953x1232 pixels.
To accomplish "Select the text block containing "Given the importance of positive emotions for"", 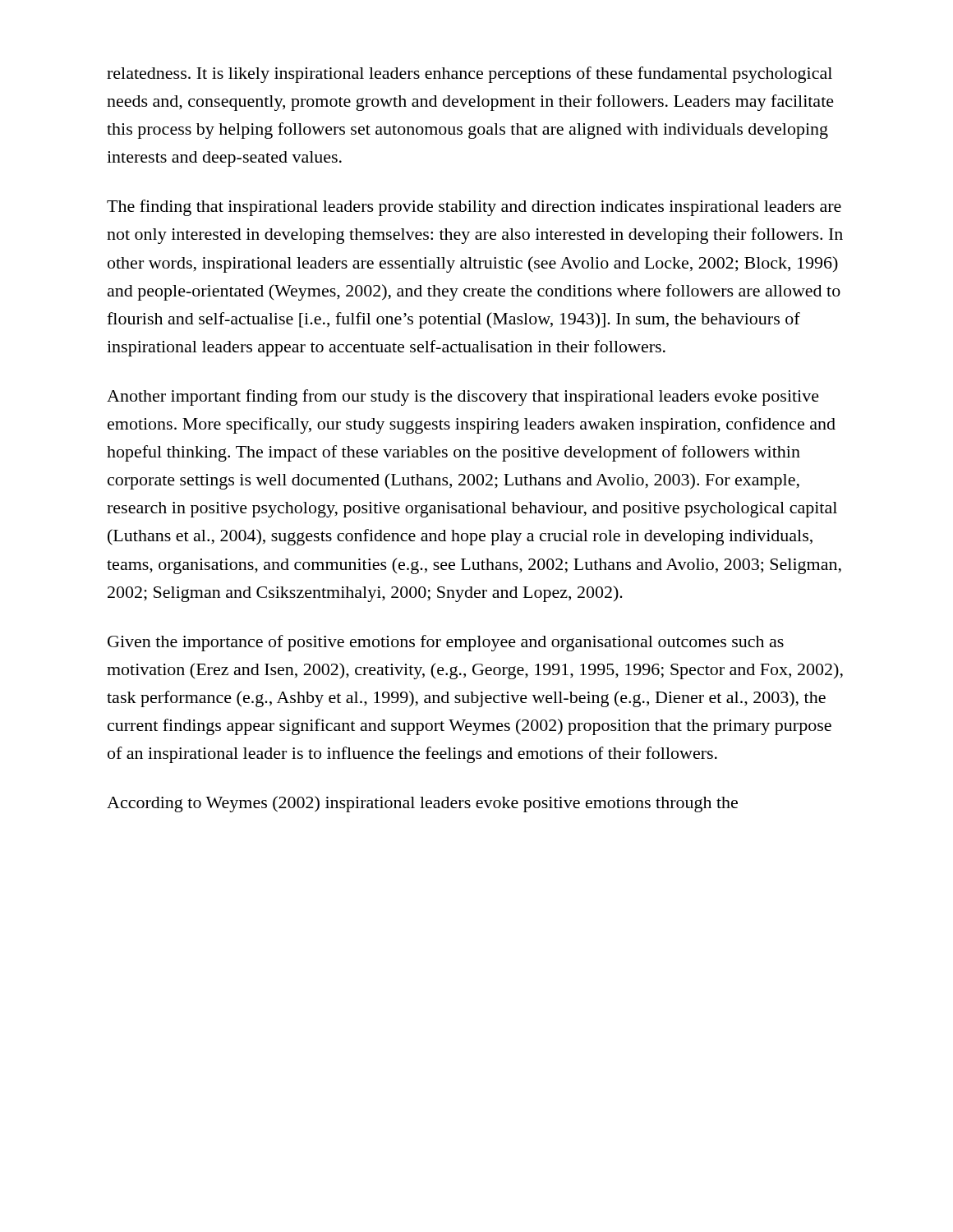I will (x=475, y=697).
